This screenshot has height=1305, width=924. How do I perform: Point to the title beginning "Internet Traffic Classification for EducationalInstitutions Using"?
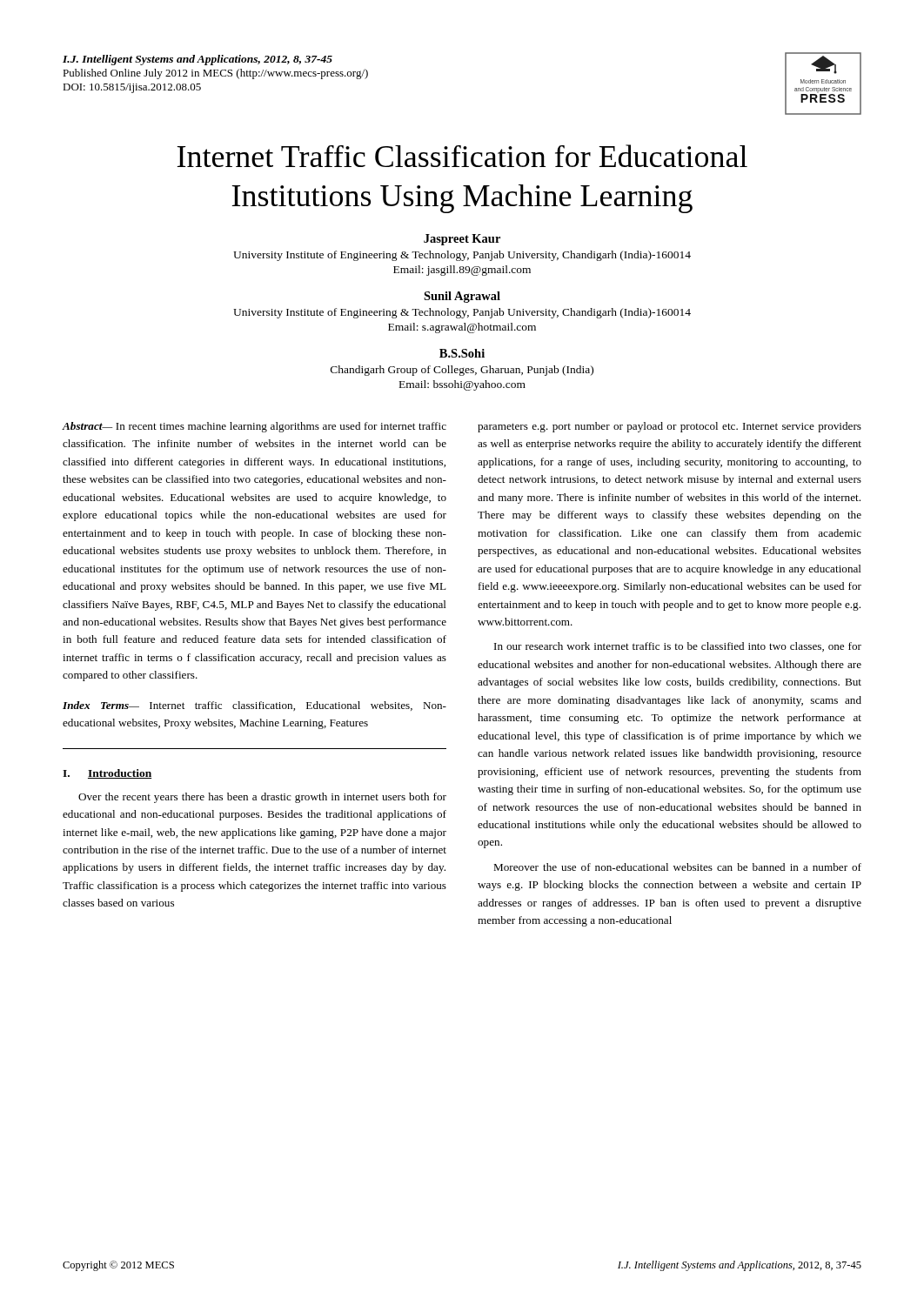pyautogui.click(x=462, y=176)
